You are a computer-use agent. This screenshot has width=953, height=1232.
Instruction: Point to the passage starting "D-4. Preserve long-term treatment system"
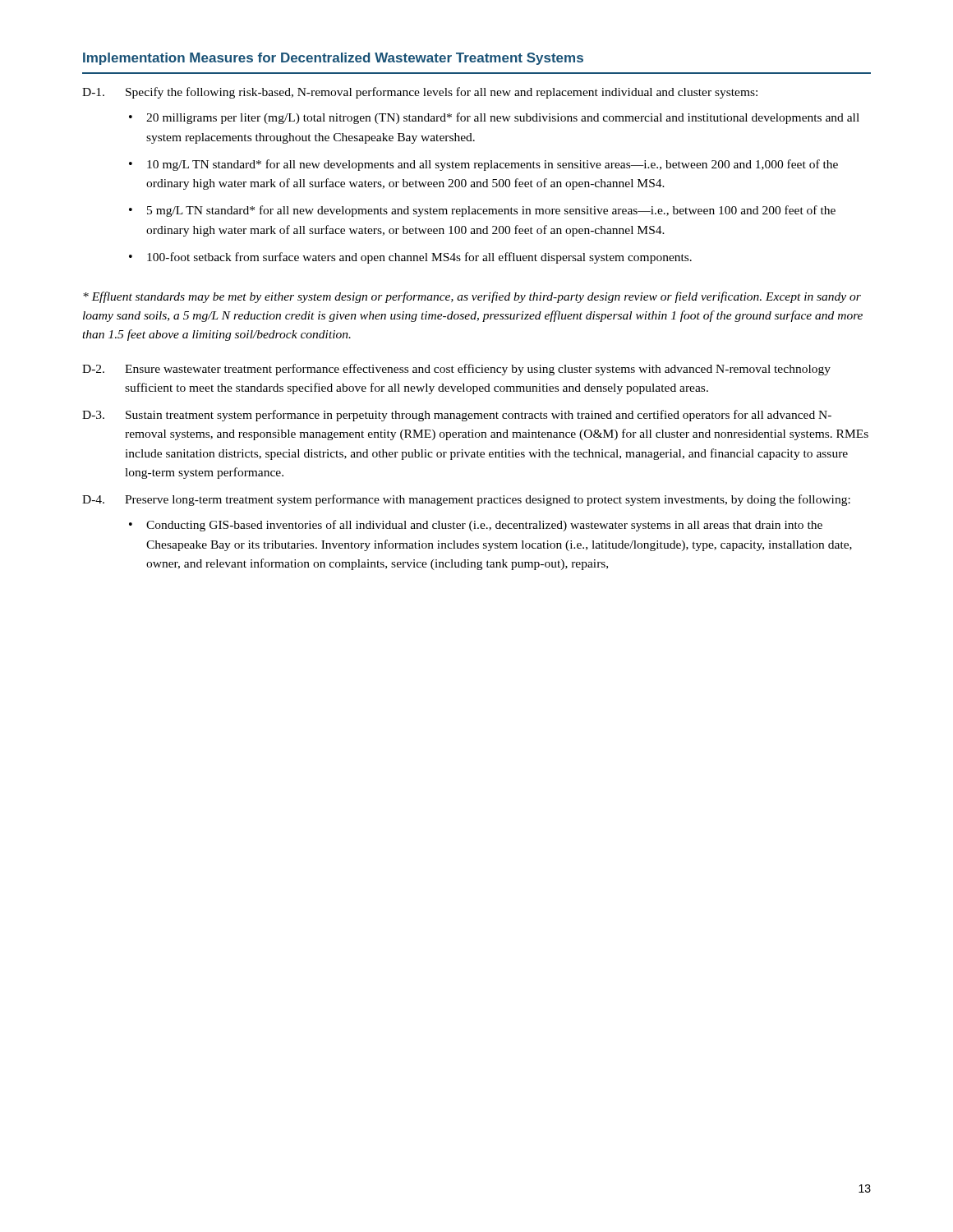pyautogui.click(x=476, y=535)
